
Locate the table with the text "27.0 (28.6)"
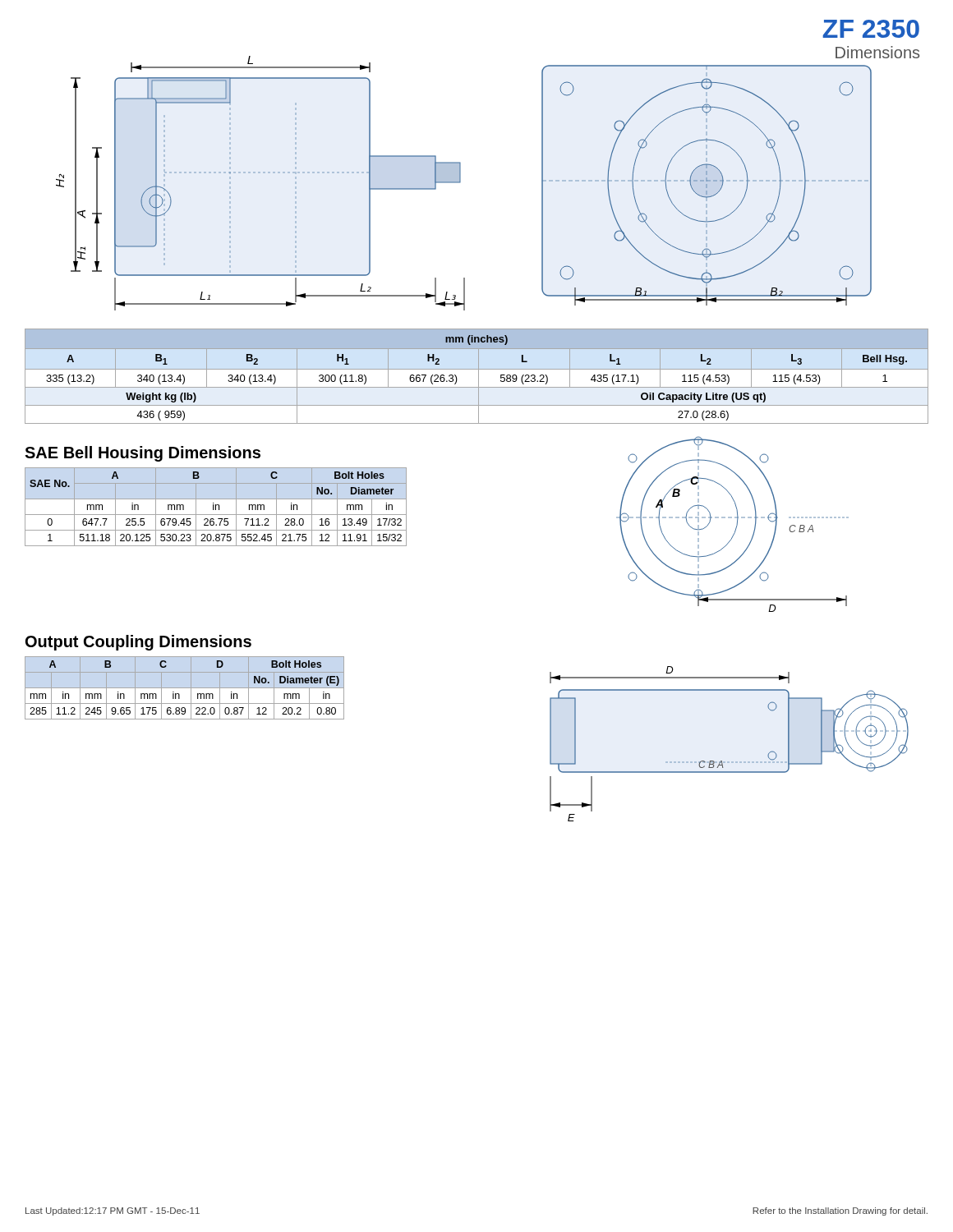tap(476, 376)
